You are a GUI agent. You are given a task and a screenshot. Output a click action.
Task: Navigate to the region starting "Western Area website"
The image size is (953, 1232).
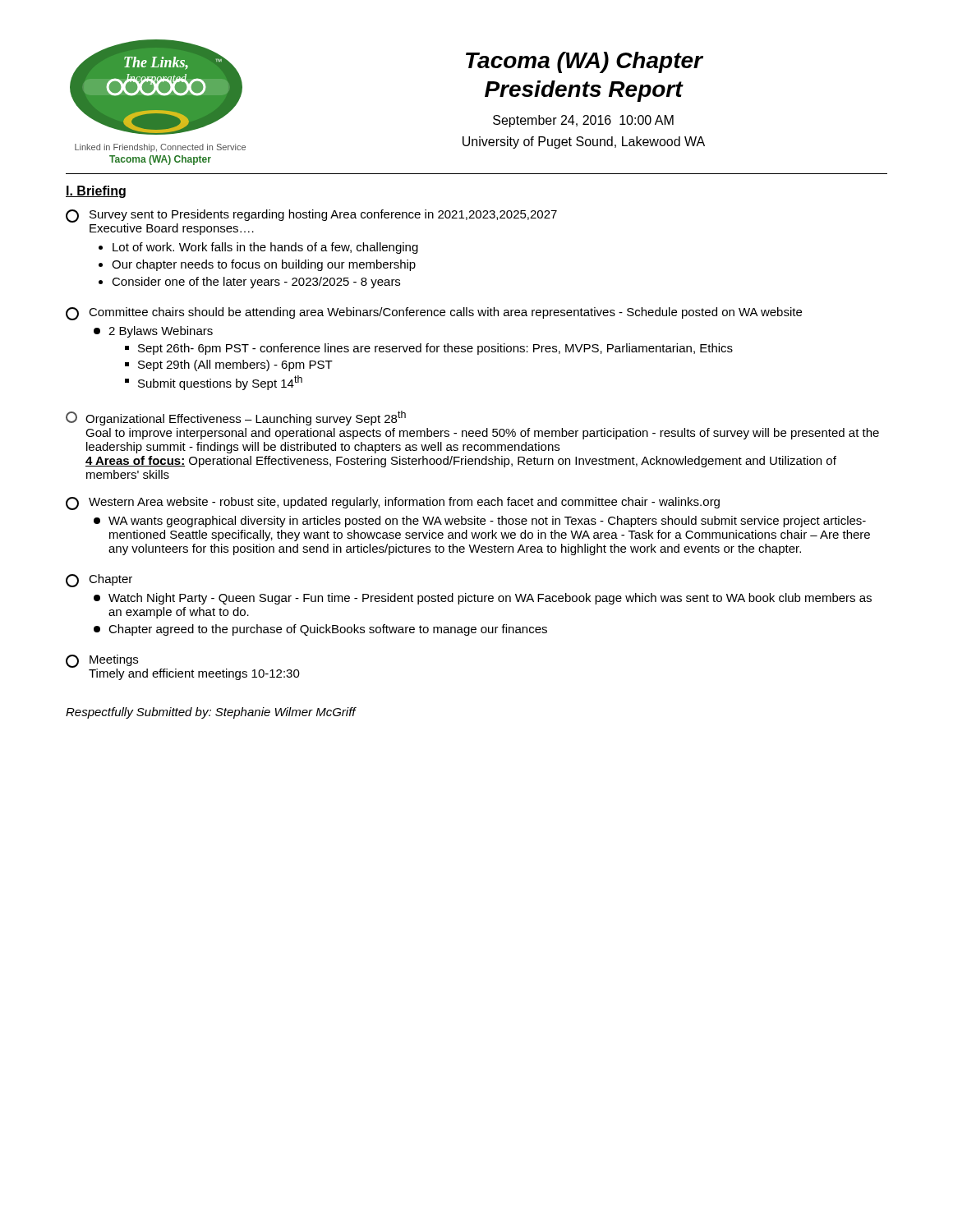[476, 527]
